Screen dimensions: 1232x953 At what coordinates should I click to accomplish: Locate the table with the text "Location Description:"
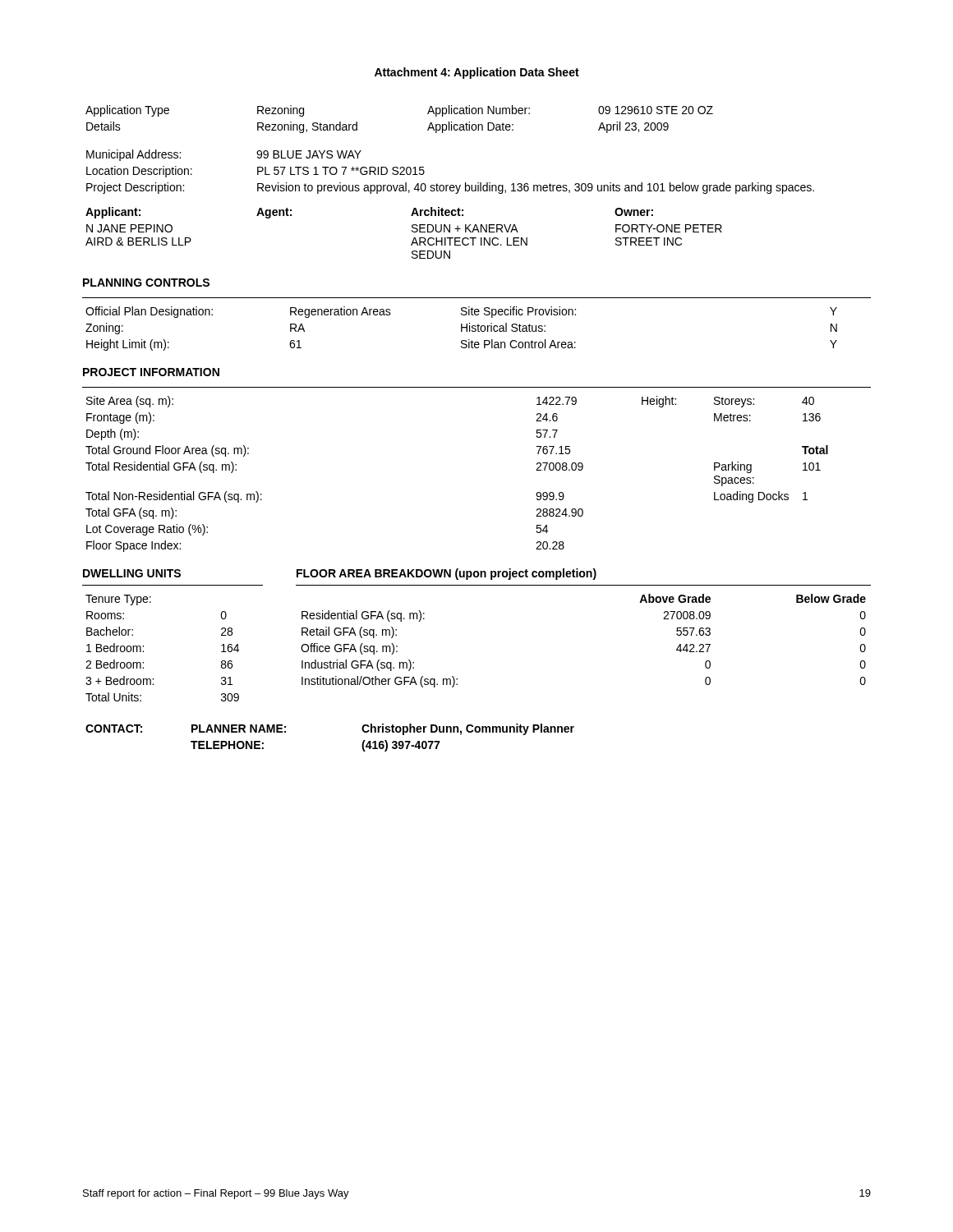[476, 171]
